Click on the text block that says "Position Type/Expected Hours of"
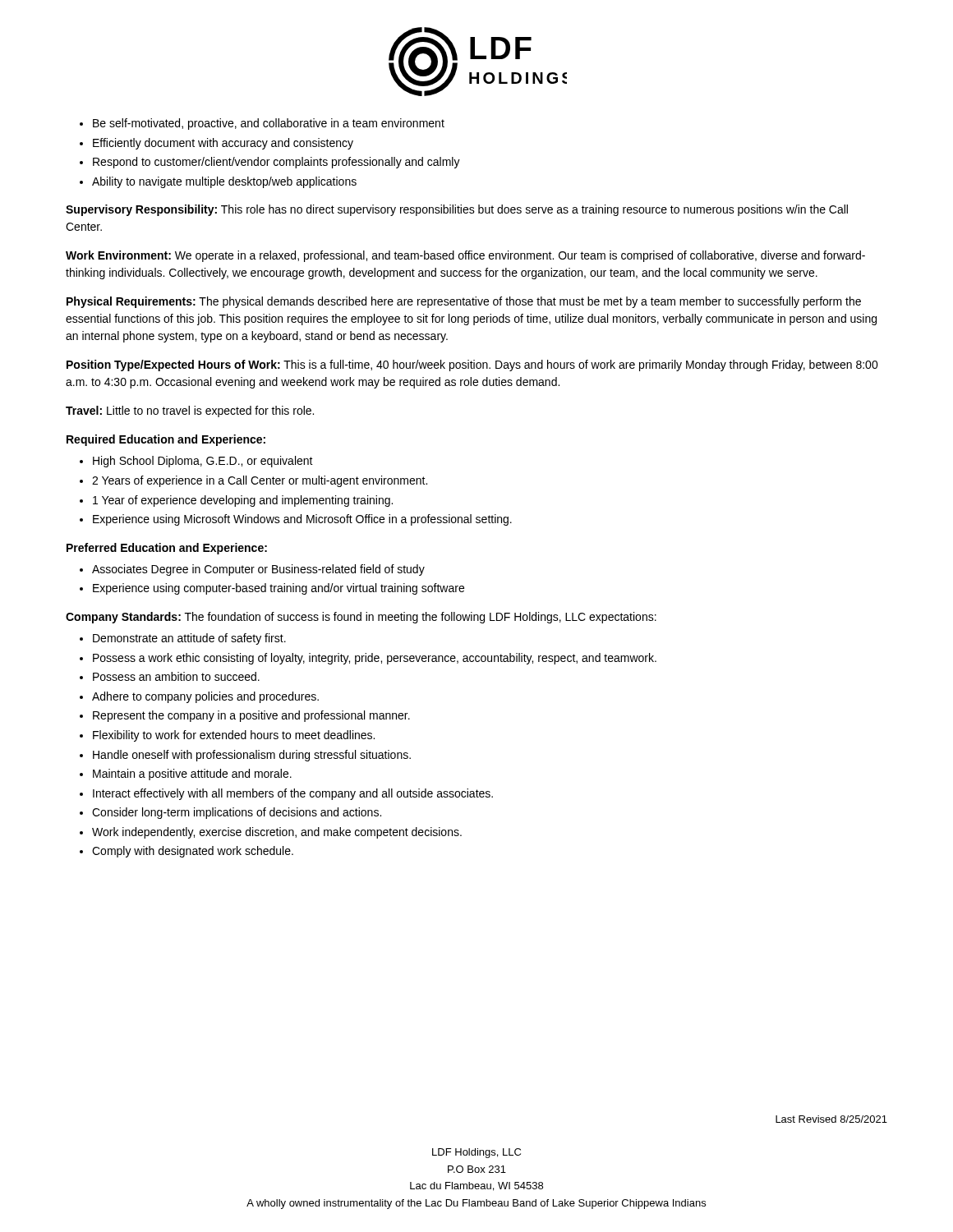Screen dimensions: 1232x953 472,374
